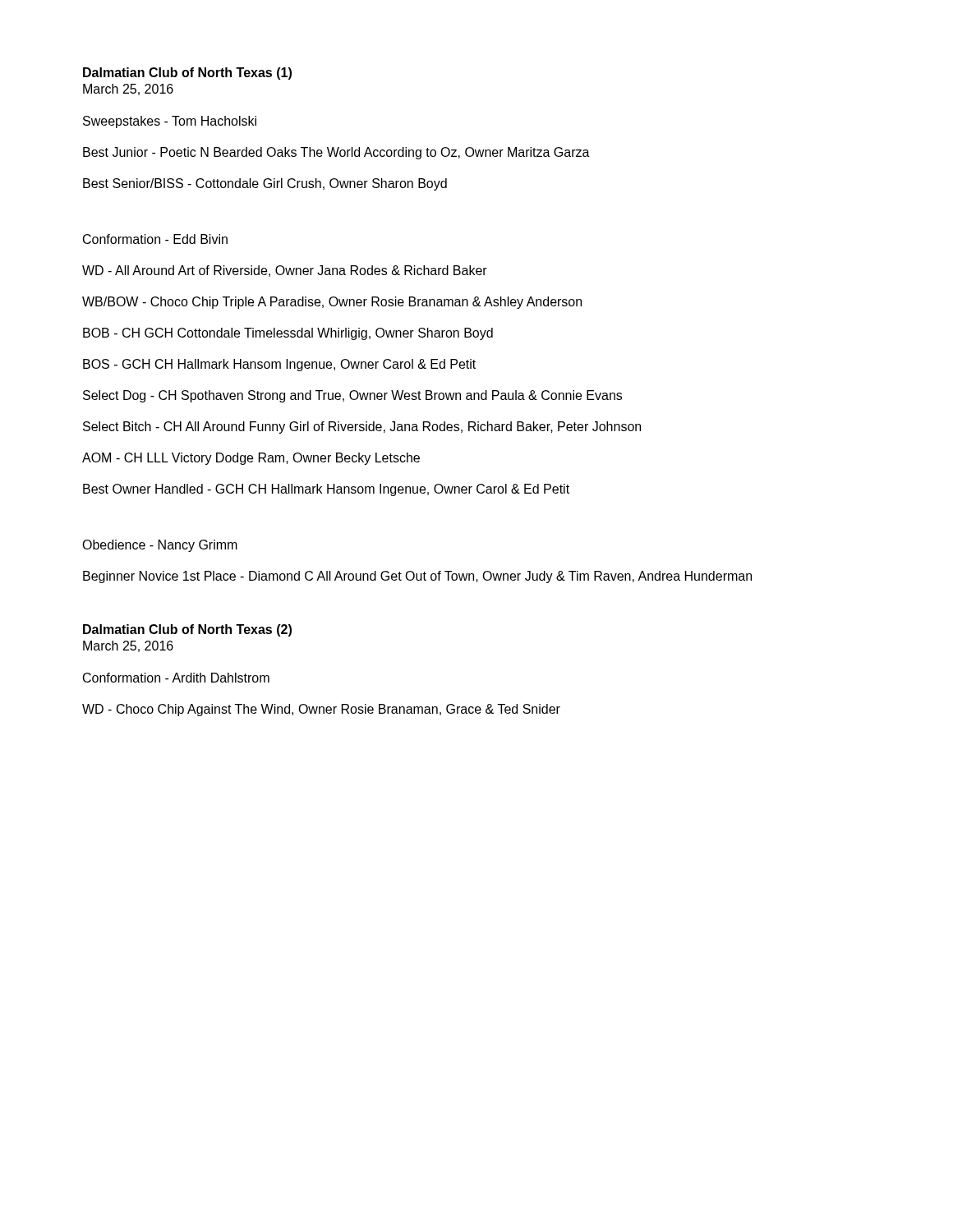953x1232 pixels.
Task: Find the text block that reads "WD - All Around Art of Riverside, Owner"
Action: pyautogui.click(x=285, y=271)
